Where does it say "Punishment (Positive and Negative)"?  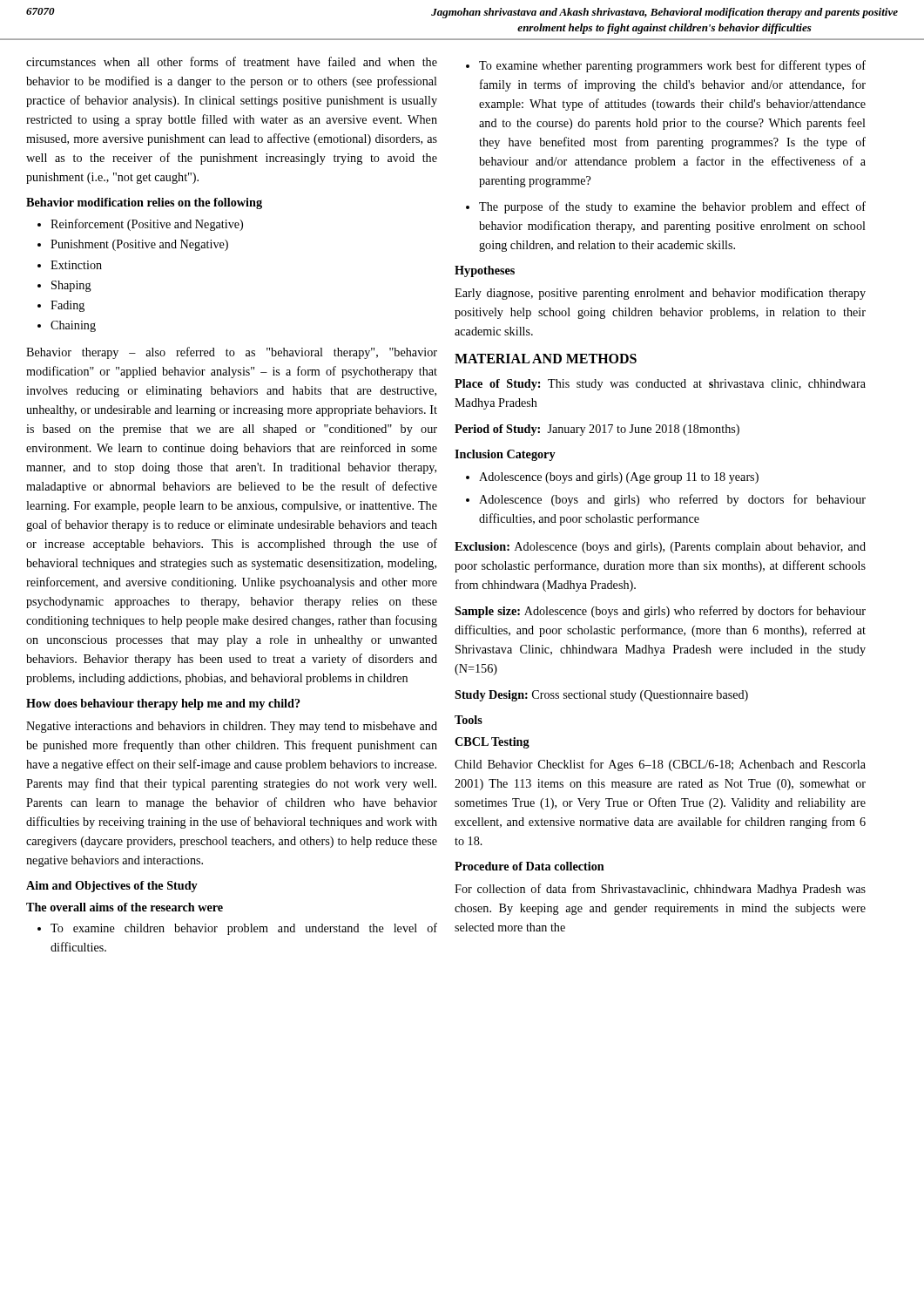click(x=232, y=245)
